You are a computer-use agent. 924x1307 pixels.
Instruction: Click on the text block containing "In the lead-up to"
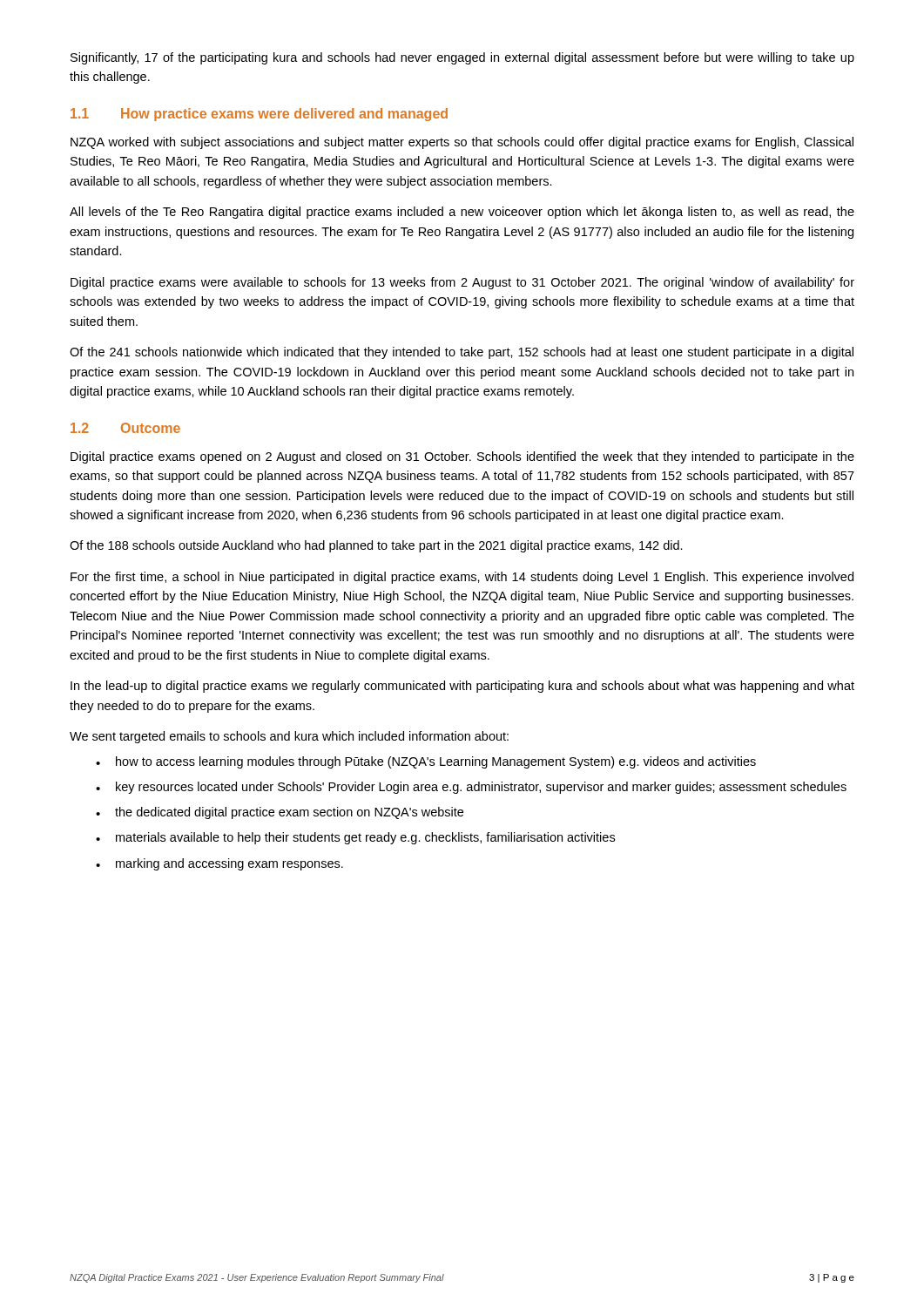[x=462, y=696]
